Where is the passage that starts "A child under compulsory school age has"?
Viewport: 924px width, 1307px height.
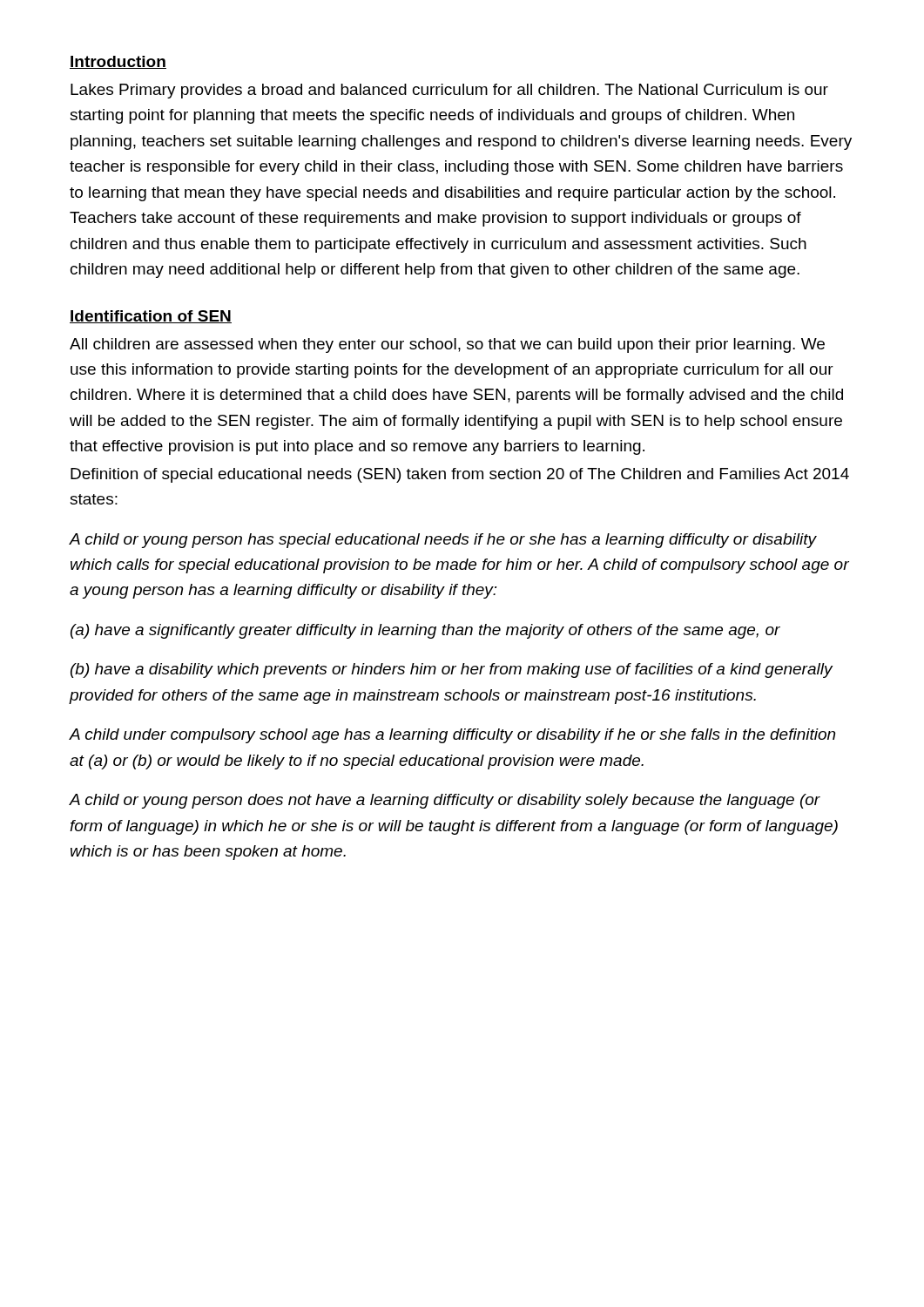tap(453, 747)
